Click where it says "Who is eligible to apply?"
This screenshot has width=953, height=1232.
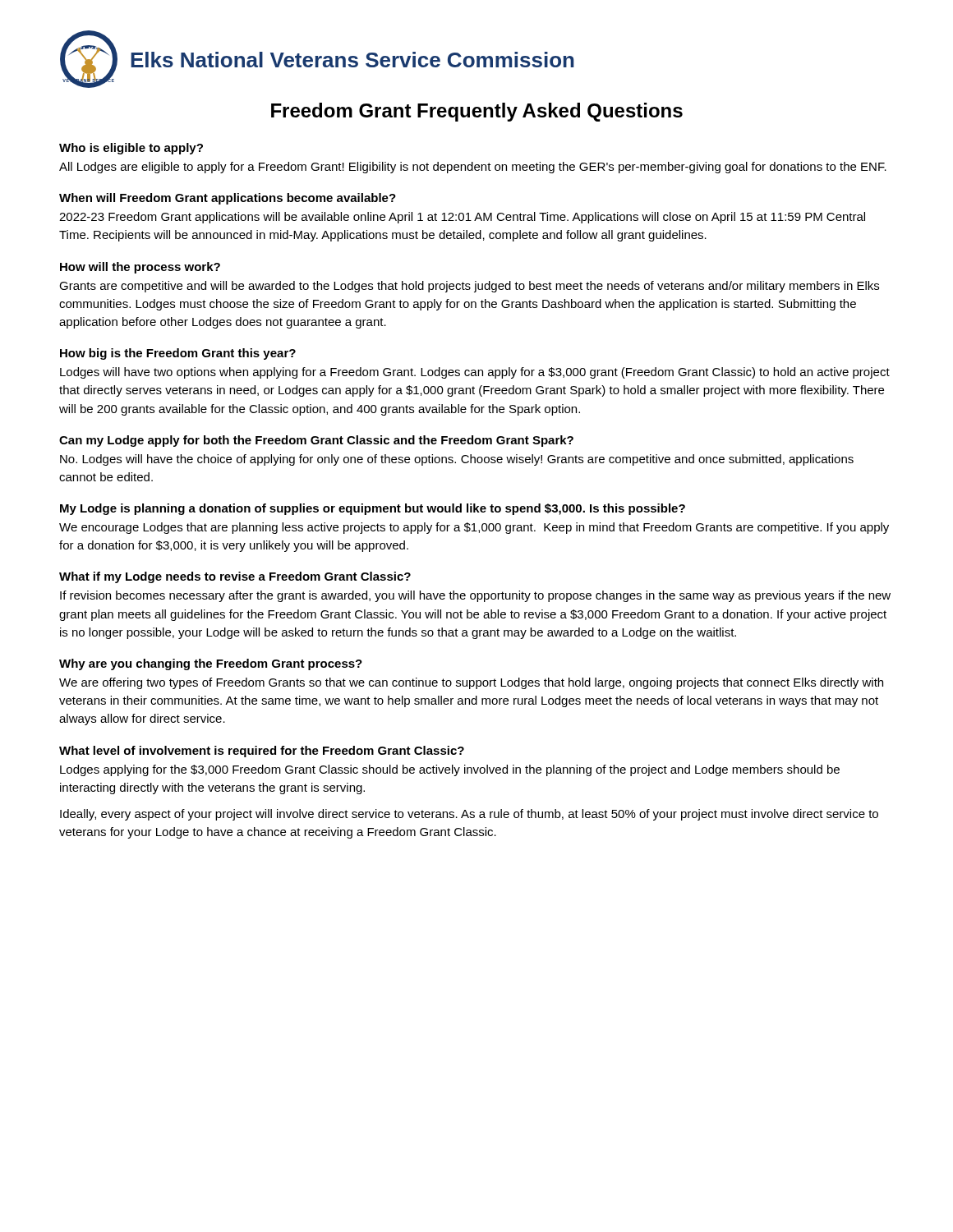coord(131,147)
